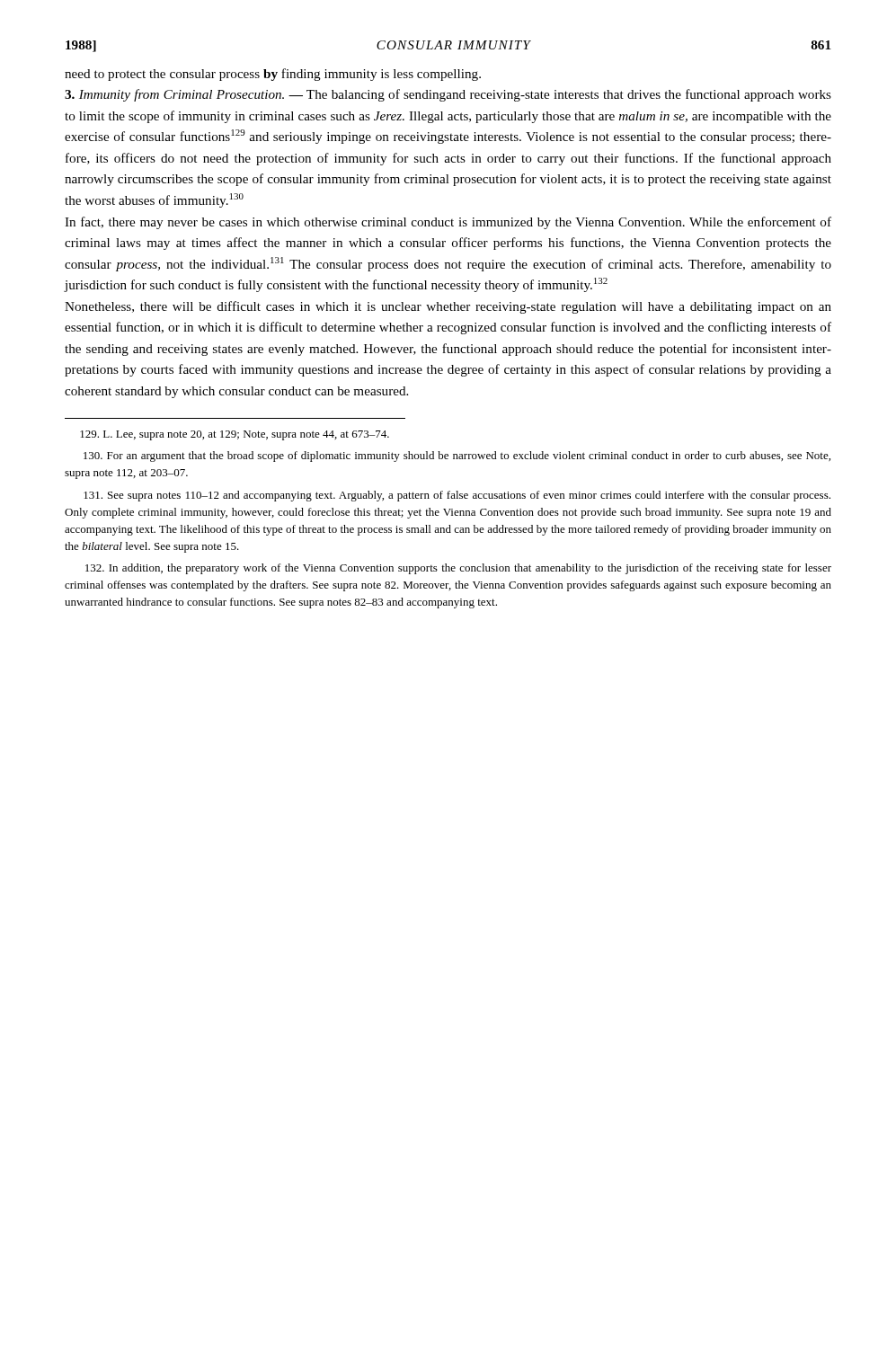Navigate to the text block starting "need to protect the"
Image resolution: width=896 pixels, height=1348 pixels.
coord(448,73)
